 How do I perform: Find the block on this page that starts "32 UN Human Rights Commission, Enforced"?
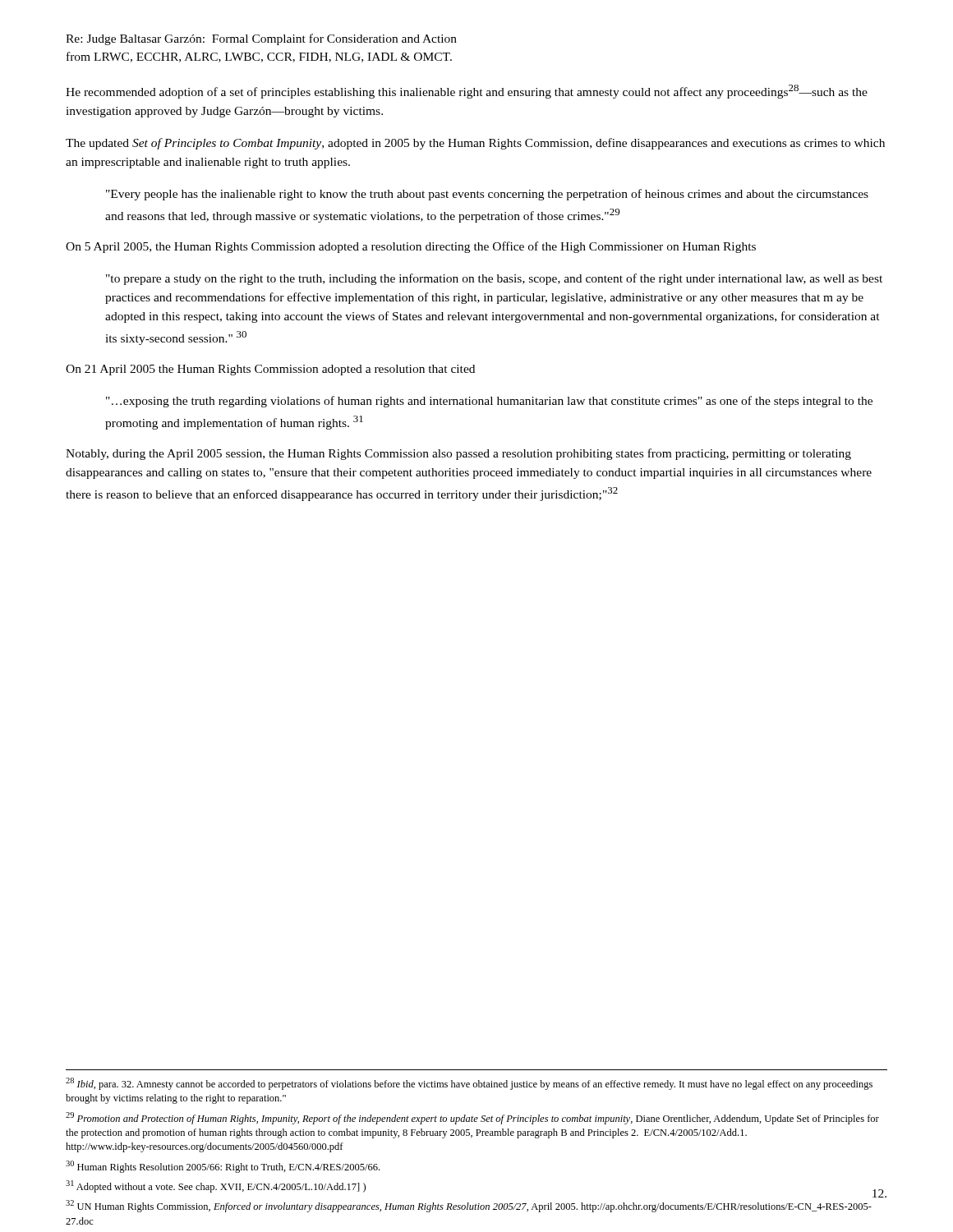point(469,1213)
